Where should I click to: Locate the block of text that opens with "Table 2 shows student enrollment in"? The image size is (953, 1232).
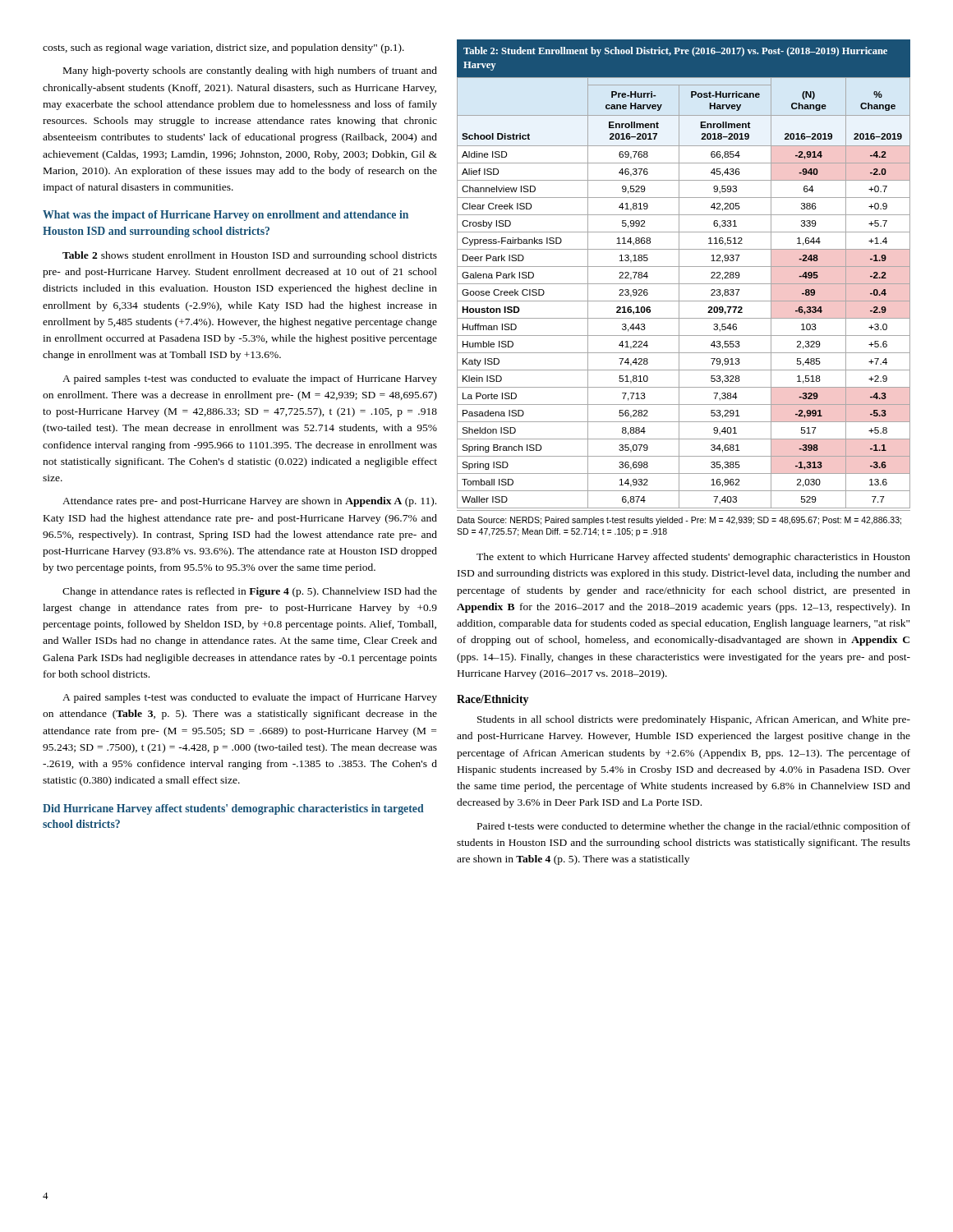(240, 518)
